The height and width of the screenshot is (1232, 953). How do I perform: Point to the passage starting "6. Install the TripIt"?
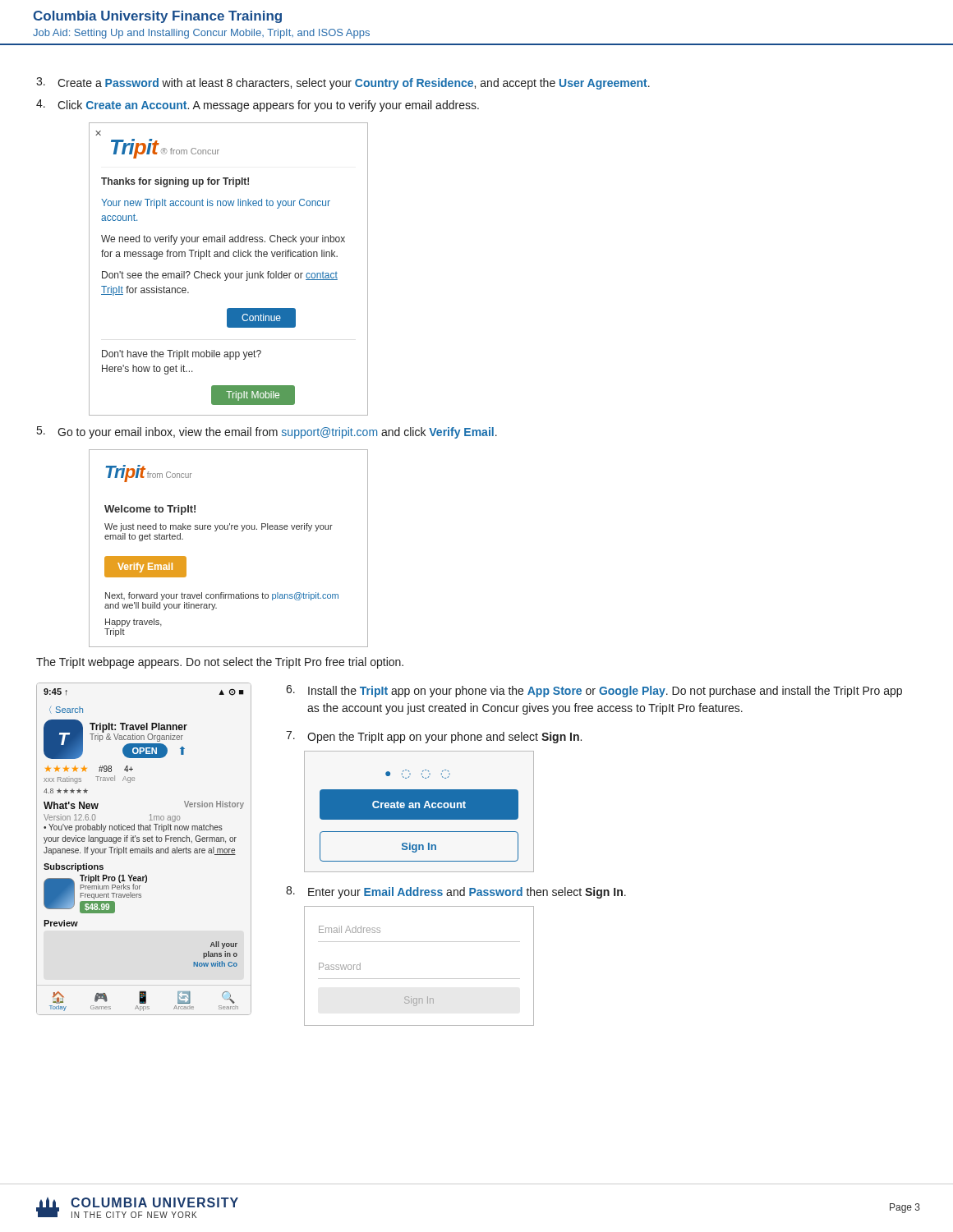pos(601,700)
